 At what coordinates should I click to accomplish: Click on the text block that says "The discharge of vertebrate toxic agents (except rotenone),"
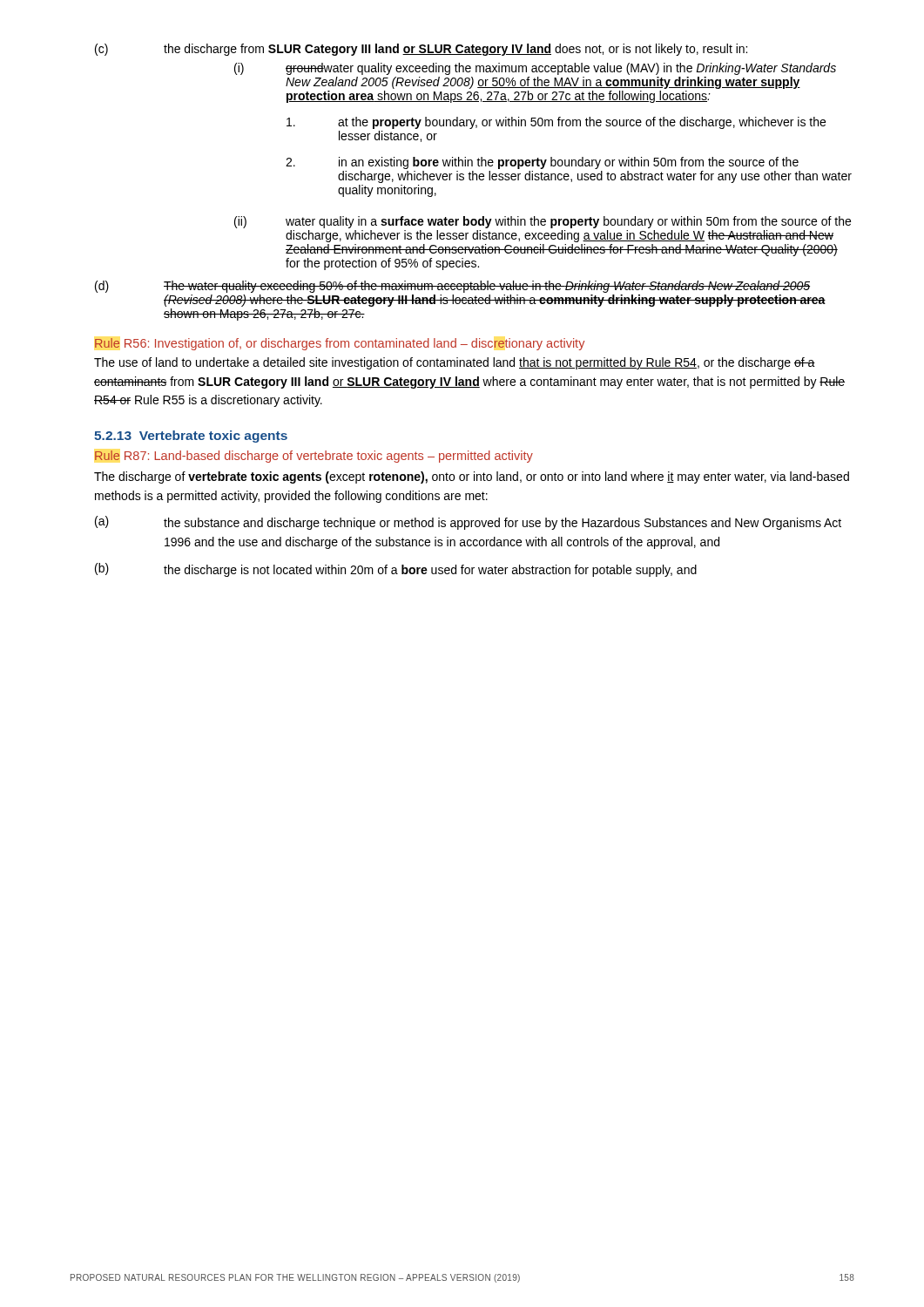(x=472, y=486)
